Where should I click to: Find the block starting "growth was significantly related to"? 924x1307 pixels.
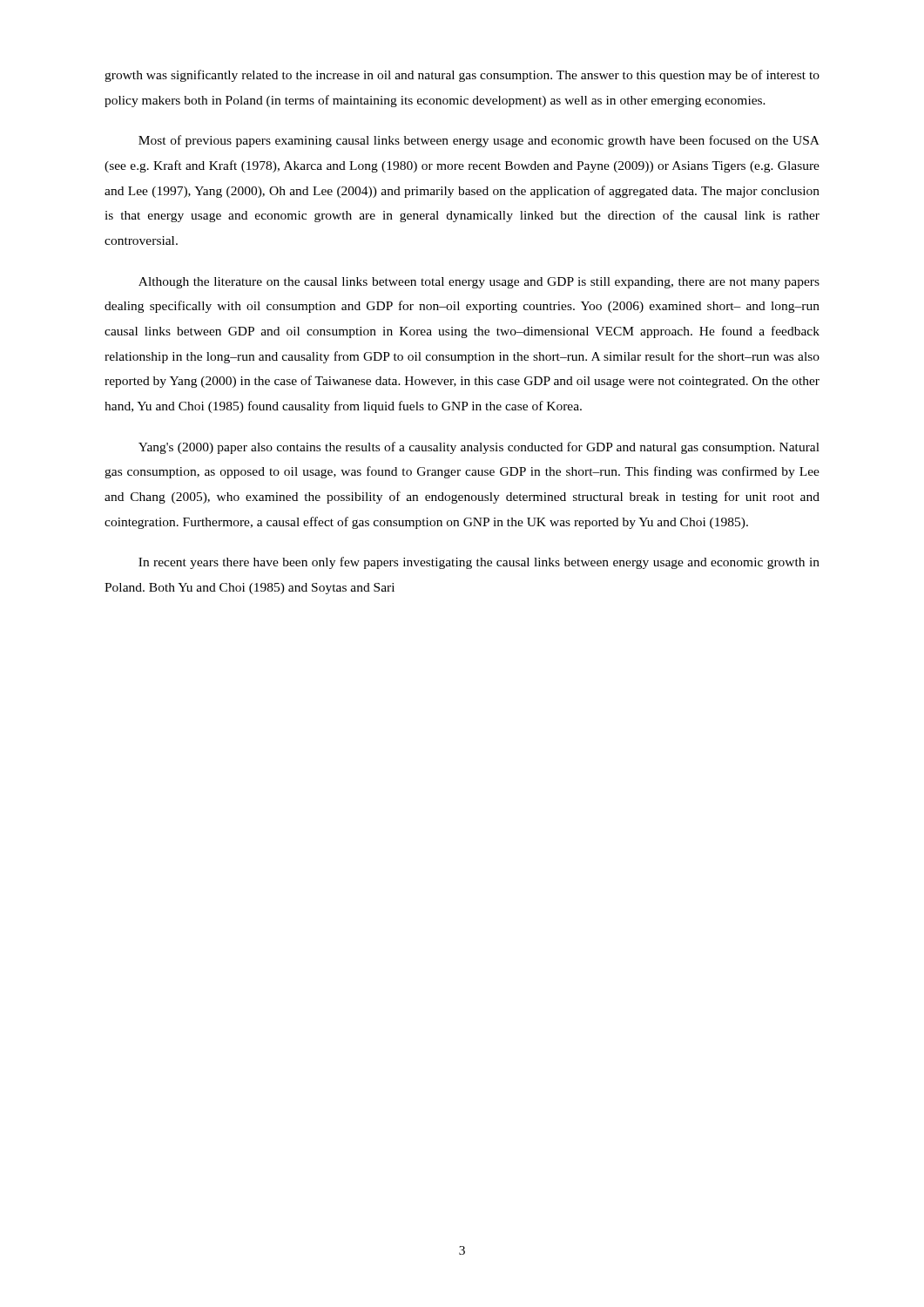coord(462,87)
